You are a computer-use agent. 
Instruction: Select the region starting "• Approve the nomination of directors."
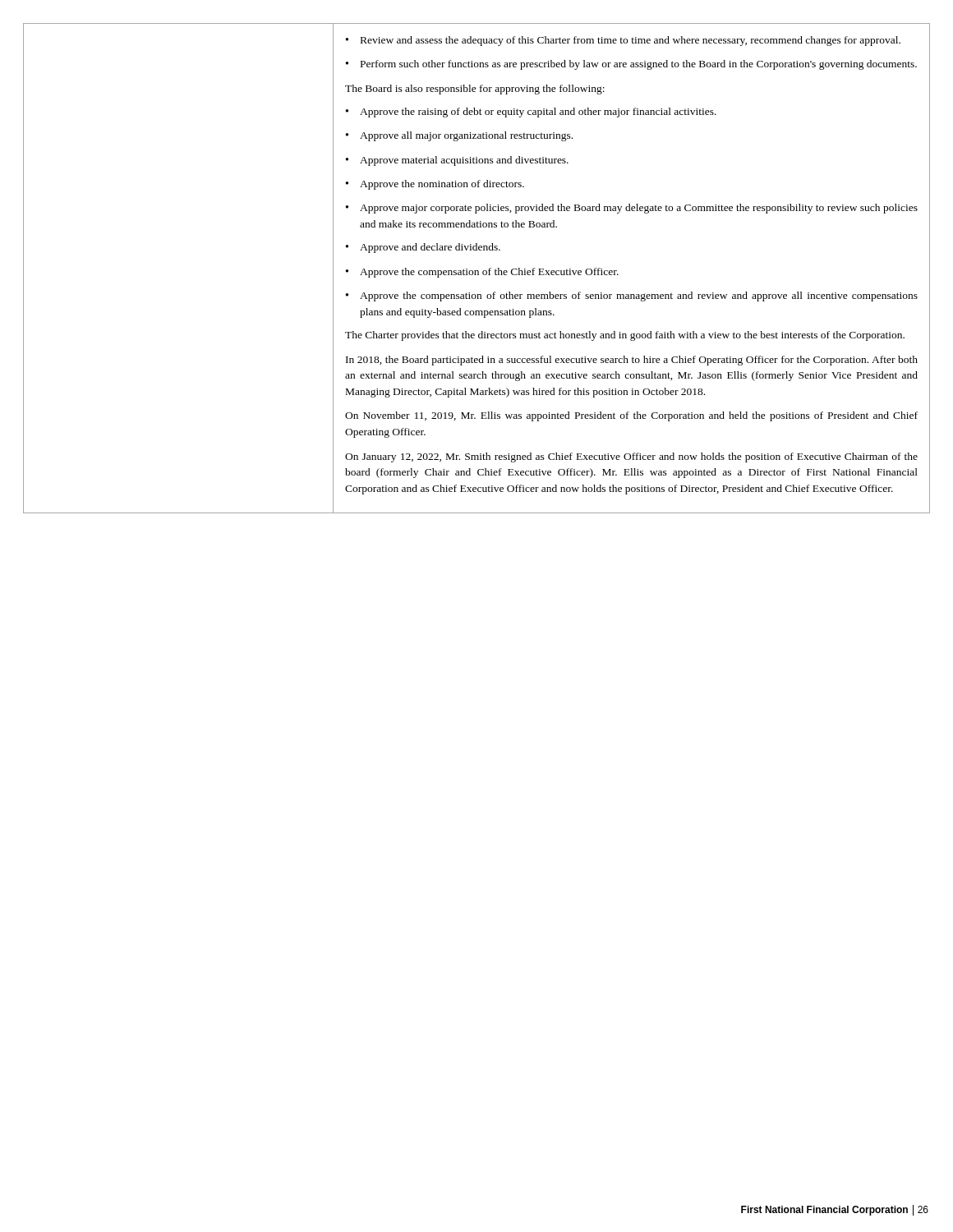pos(435,185)
